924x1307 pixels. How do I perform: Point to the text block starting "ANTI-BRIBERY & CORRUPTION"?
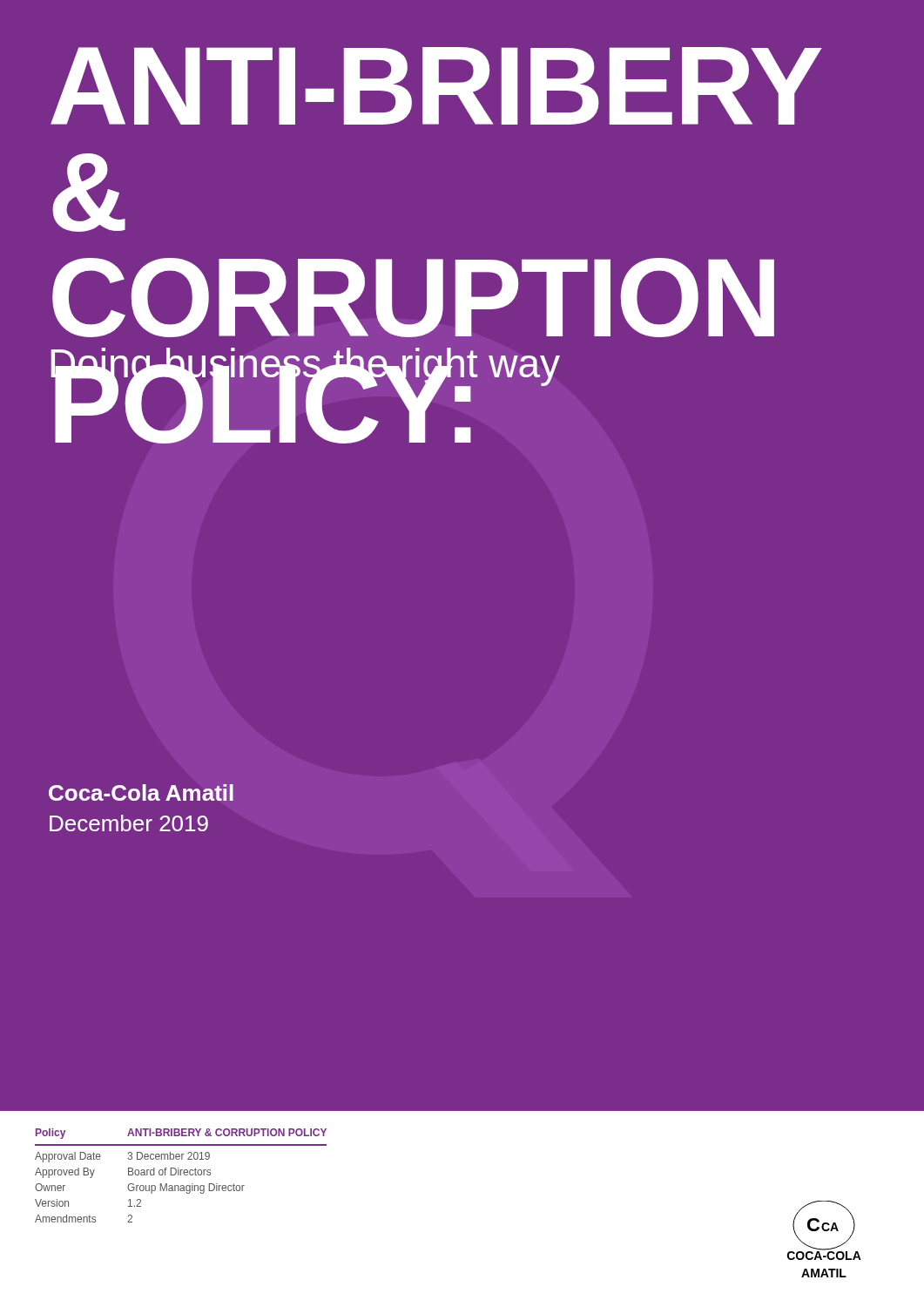473,245
